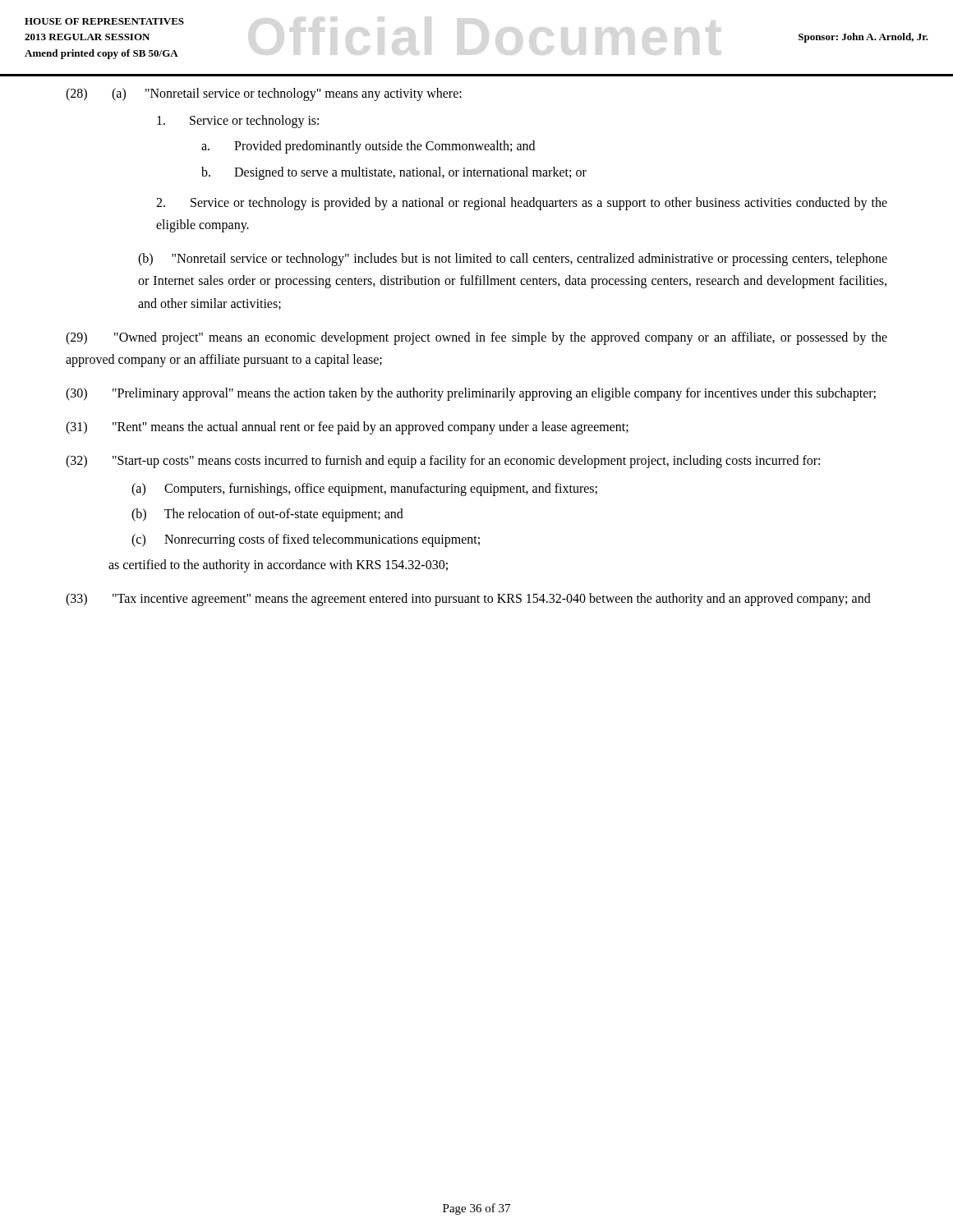953x1232 pixels.
Task: Navigate to the block starting "(29) "Owned project" means an"
Action: pyautogui.click(x=476, y=346)
